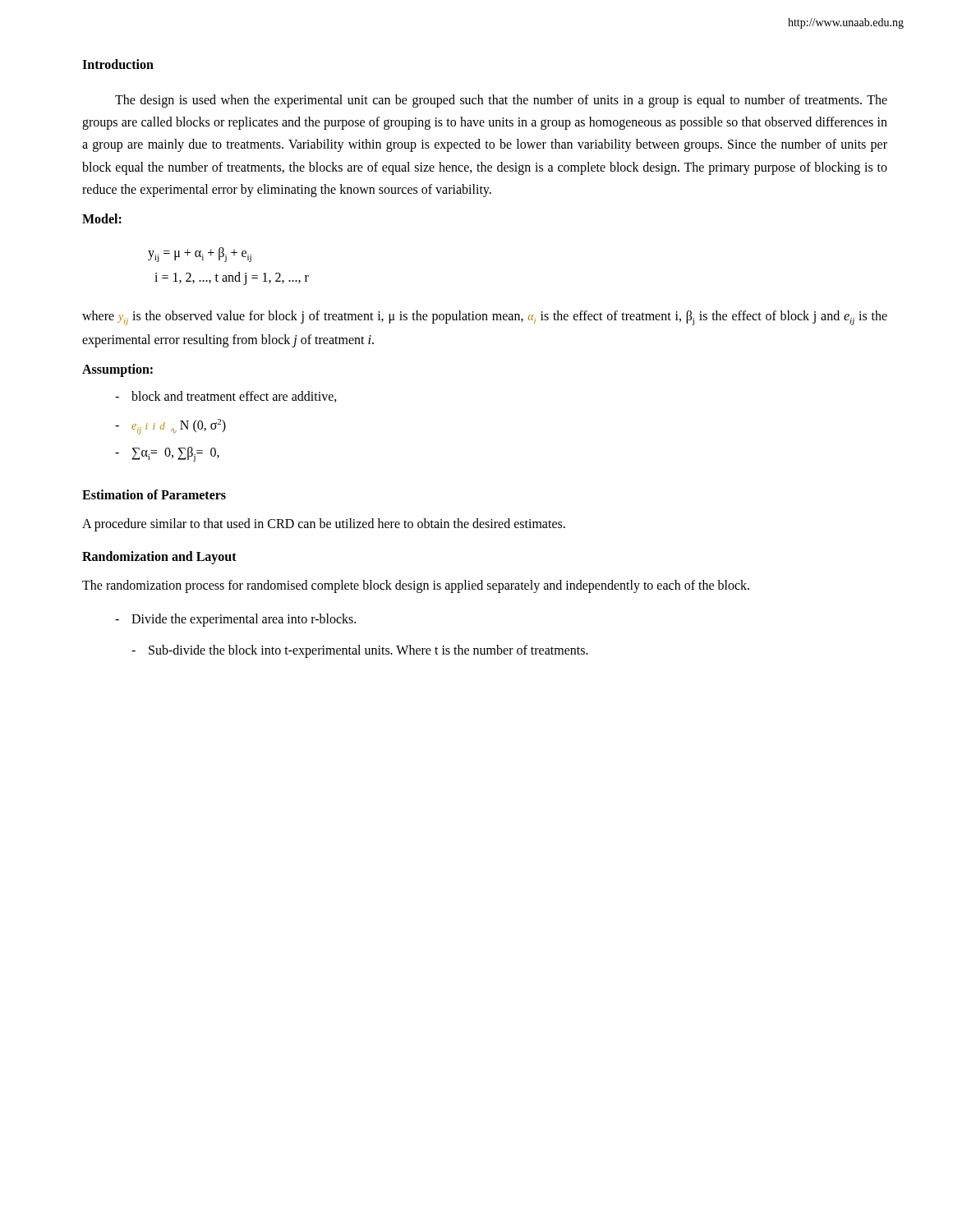Find the list item containing "Sub-divide the block into t-experimental units."
Viewport: 953px width, 1232px height.
point(368,650)
